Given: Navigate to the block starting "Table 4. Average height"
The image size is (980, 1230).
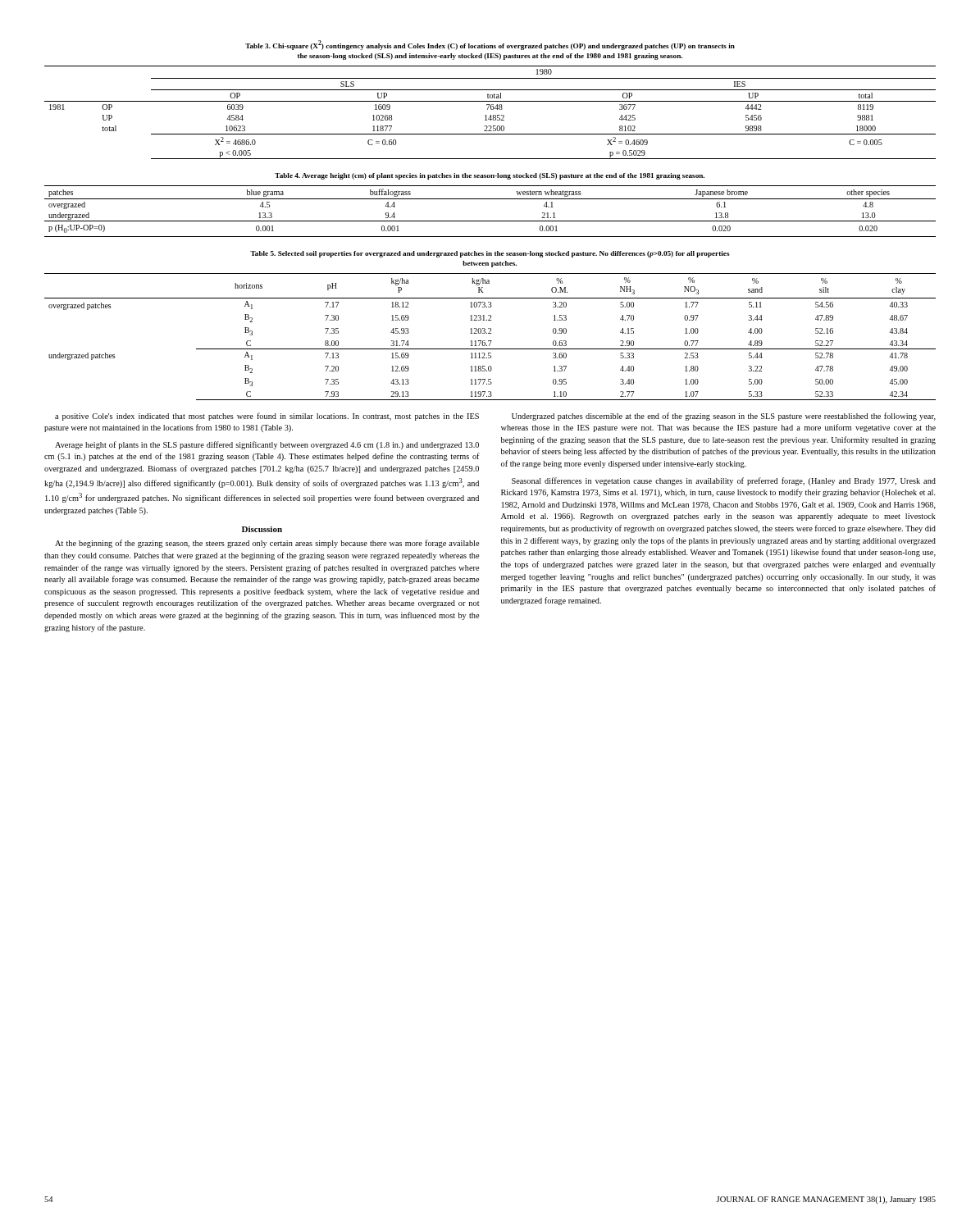Looking at the screenshot, I should 490,176.
